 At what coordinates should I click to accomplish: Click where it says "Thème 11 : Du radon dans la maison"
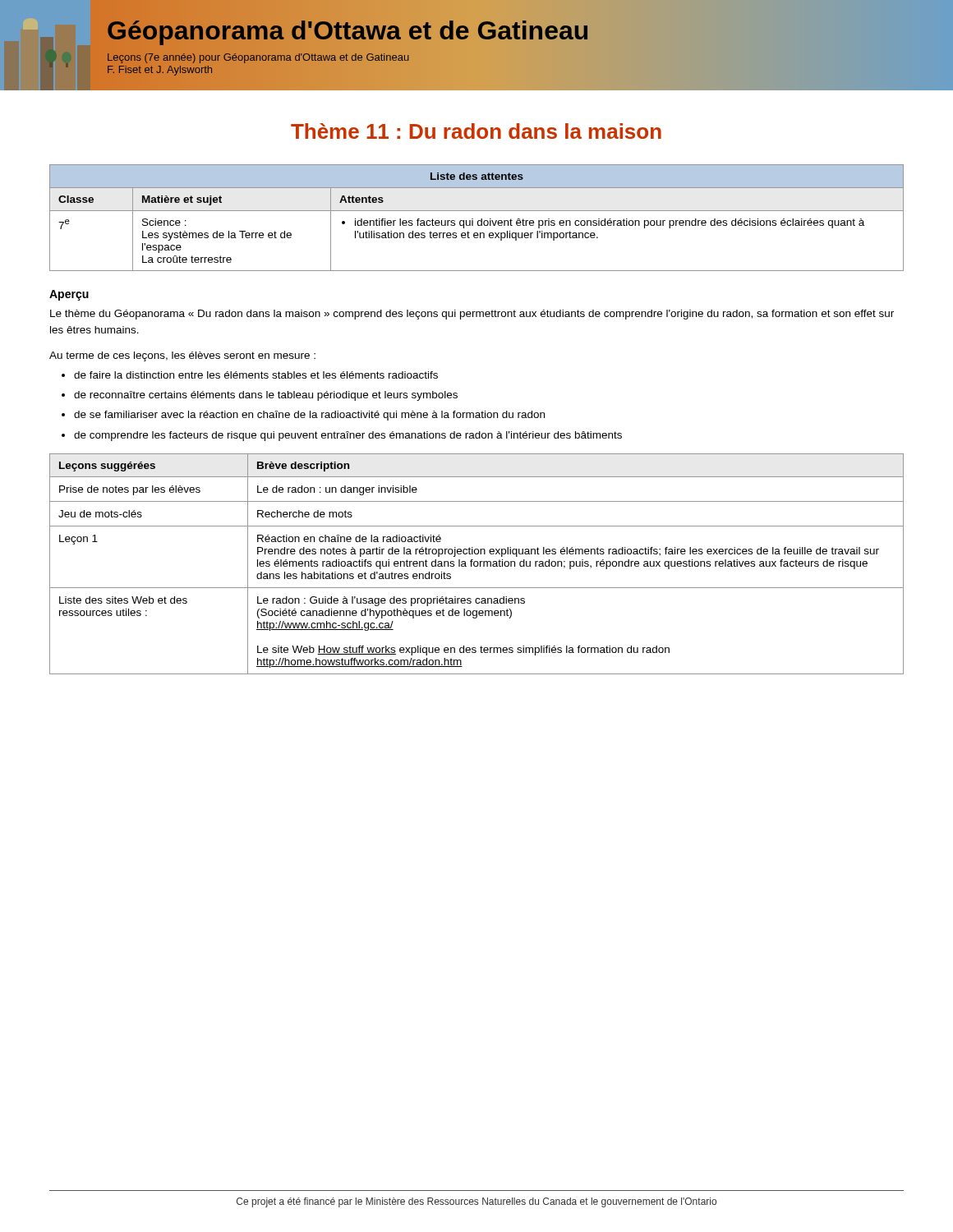476,132
